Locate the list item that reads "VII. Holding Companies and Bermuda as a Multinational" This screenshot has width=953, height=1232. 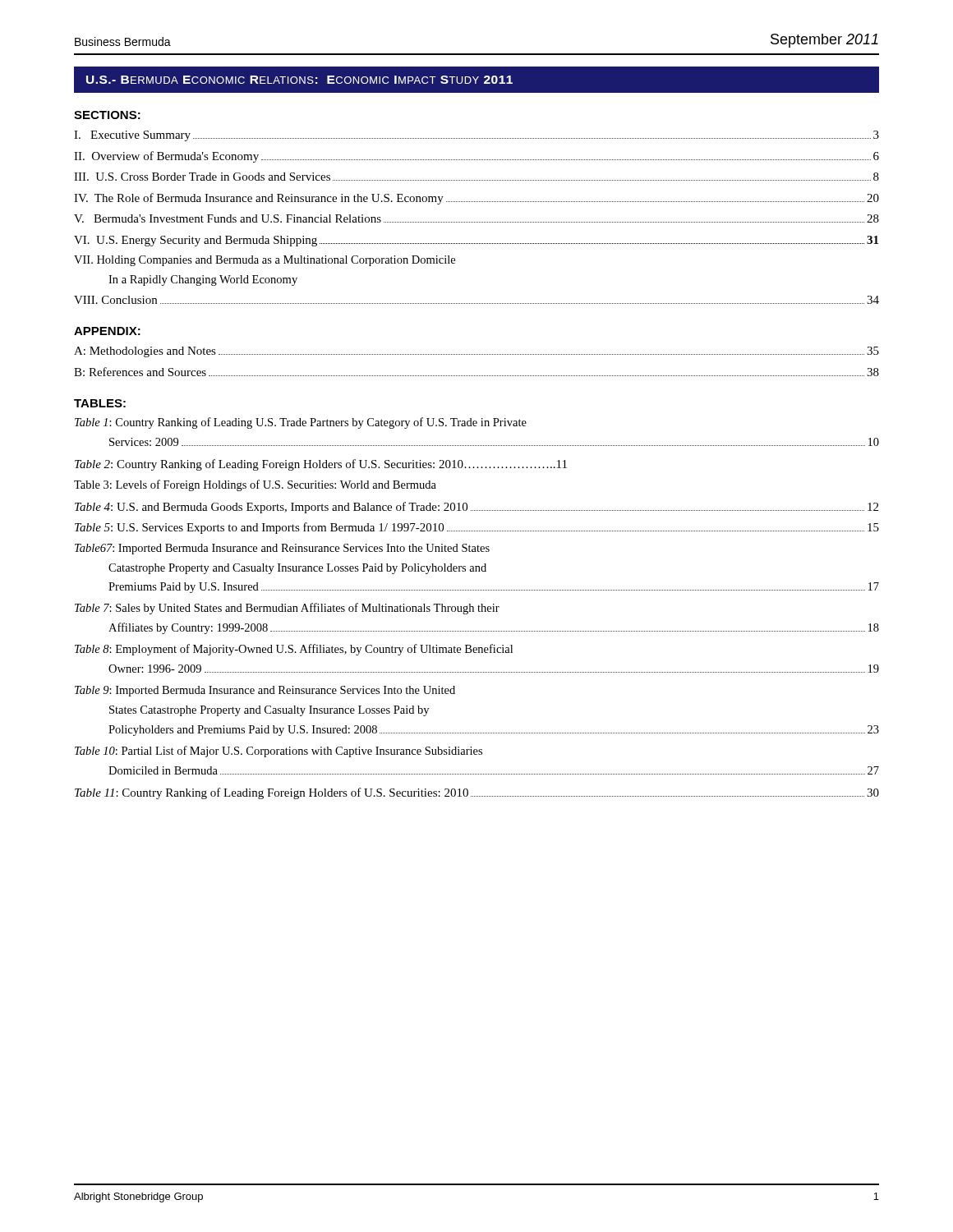(265, 261)
